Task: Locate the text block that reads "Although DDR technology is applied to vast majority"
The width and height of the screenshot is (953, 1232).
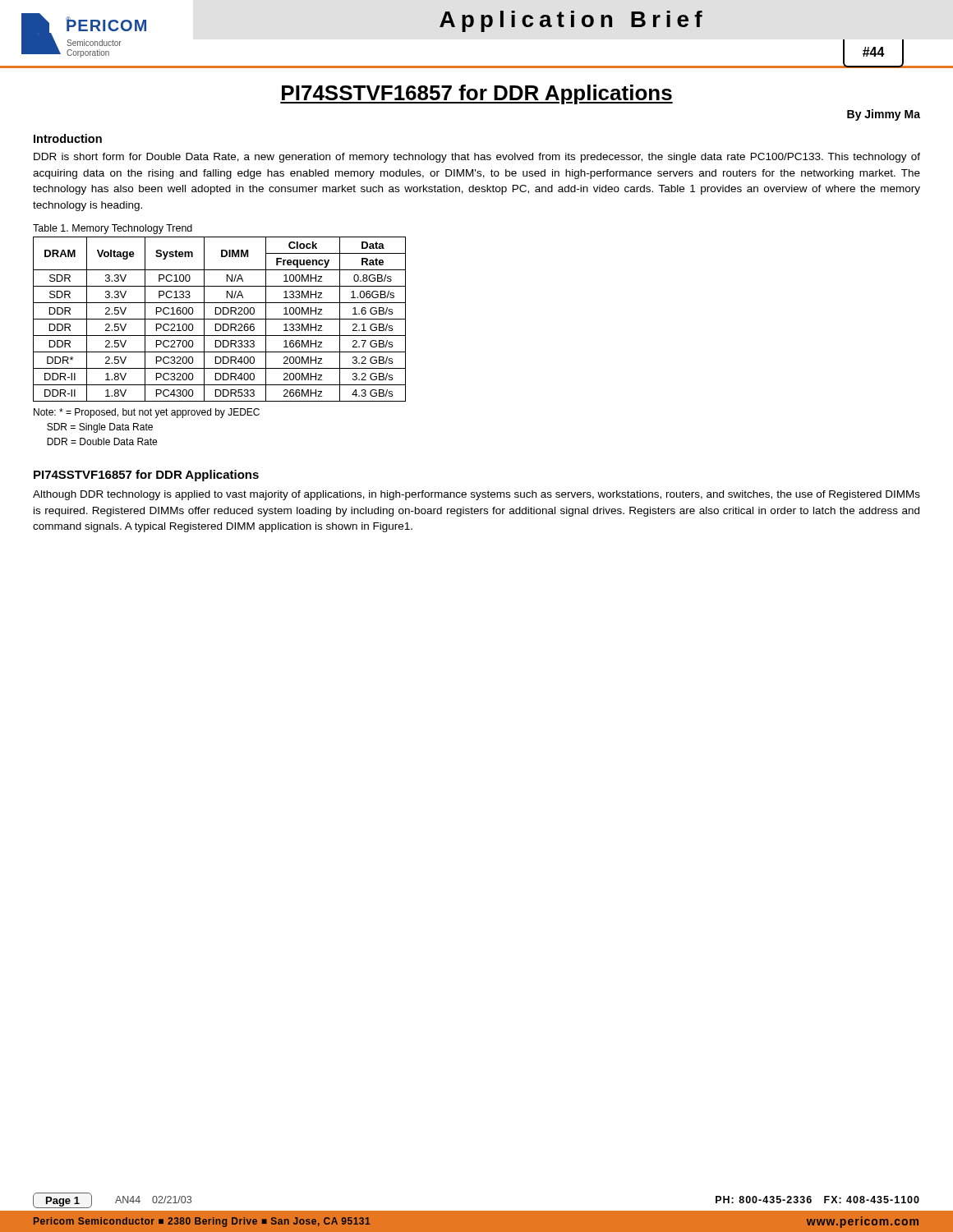Action: pos(476,510)
